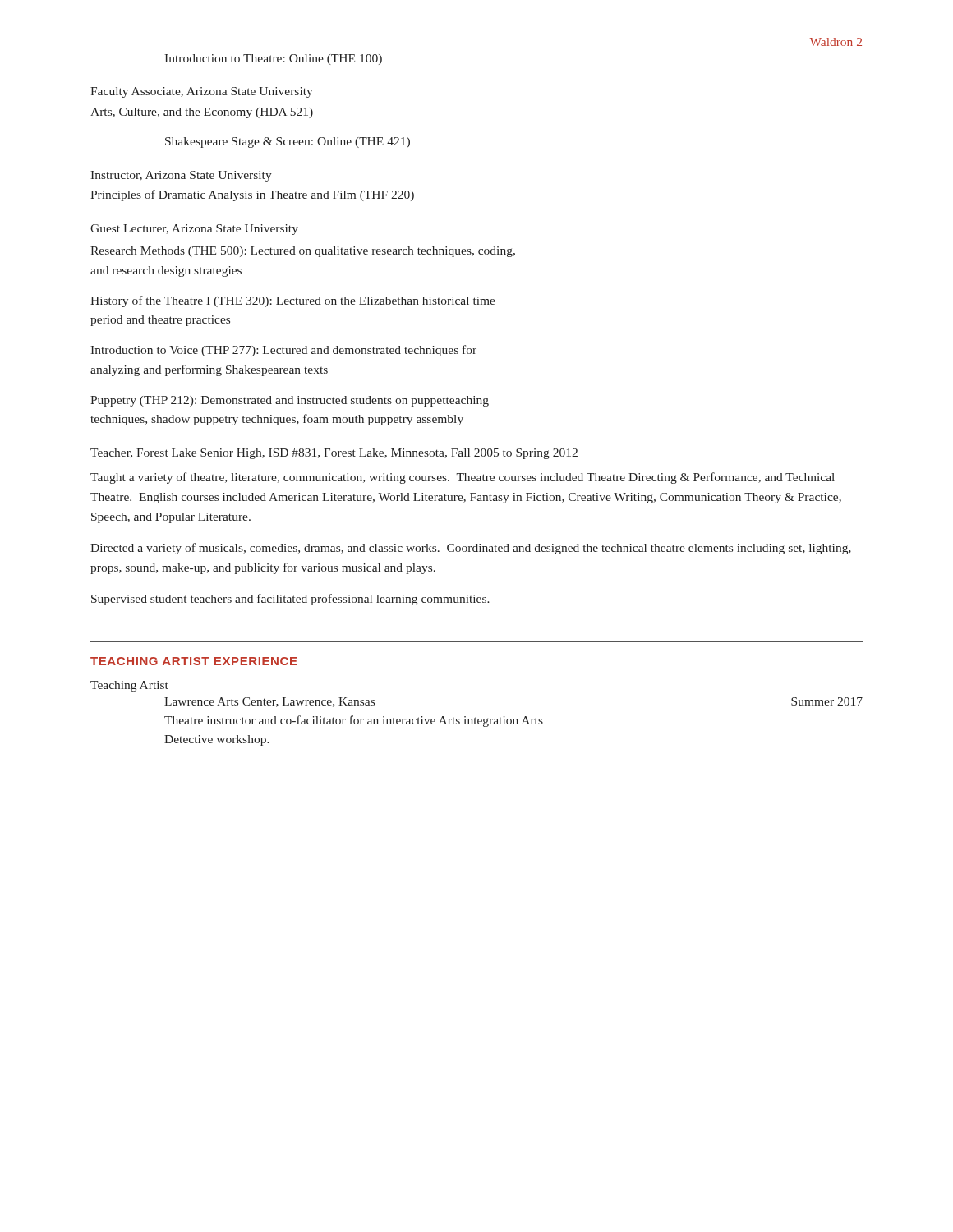Locate the list item with the text "Teacher, Forest Lake Senior High,"
This screenshot has width=953, height=1232.
click(x=334, y=454)
